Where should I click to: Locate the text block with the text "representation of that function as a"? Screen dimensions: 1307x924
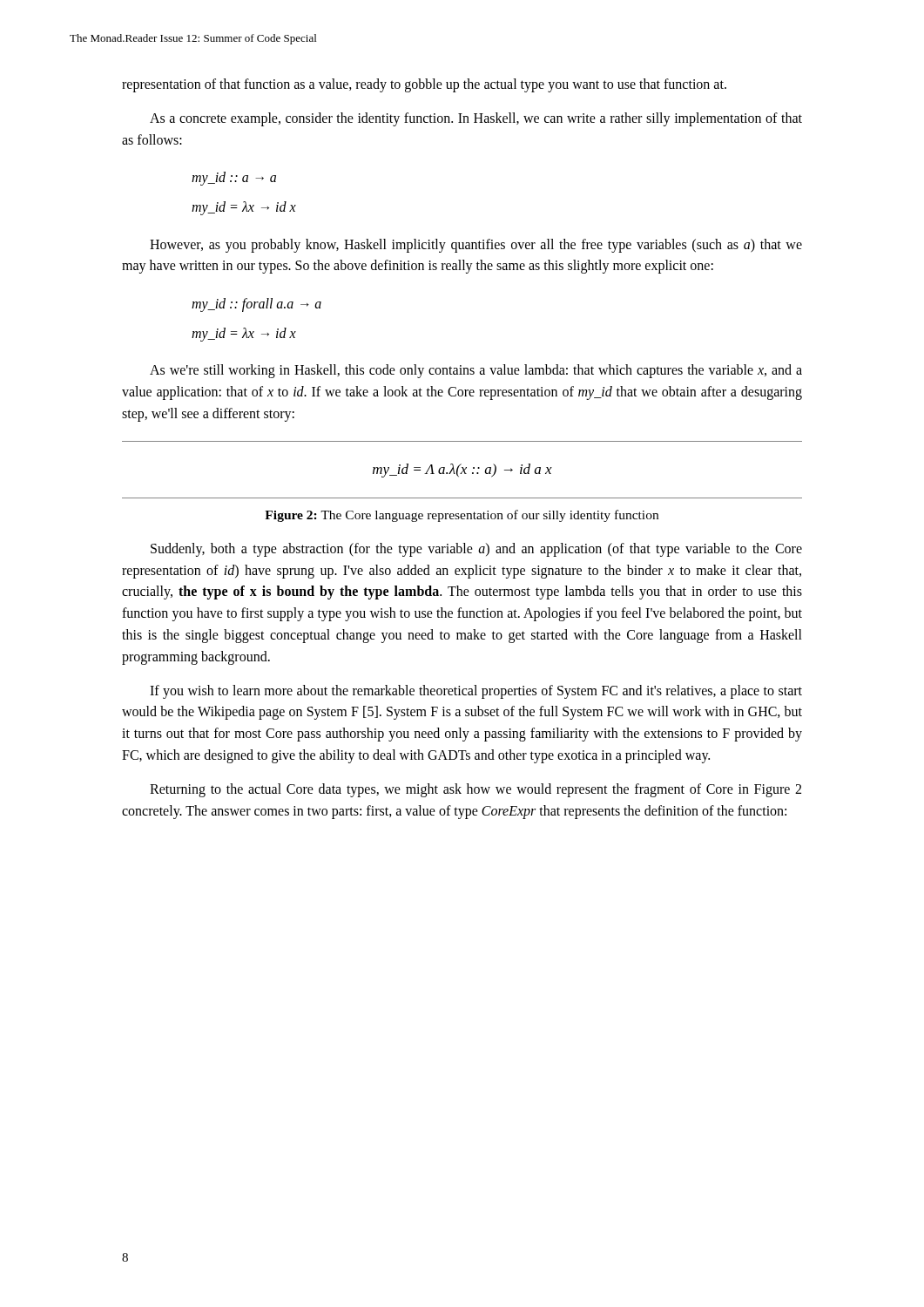pos(462,113)
